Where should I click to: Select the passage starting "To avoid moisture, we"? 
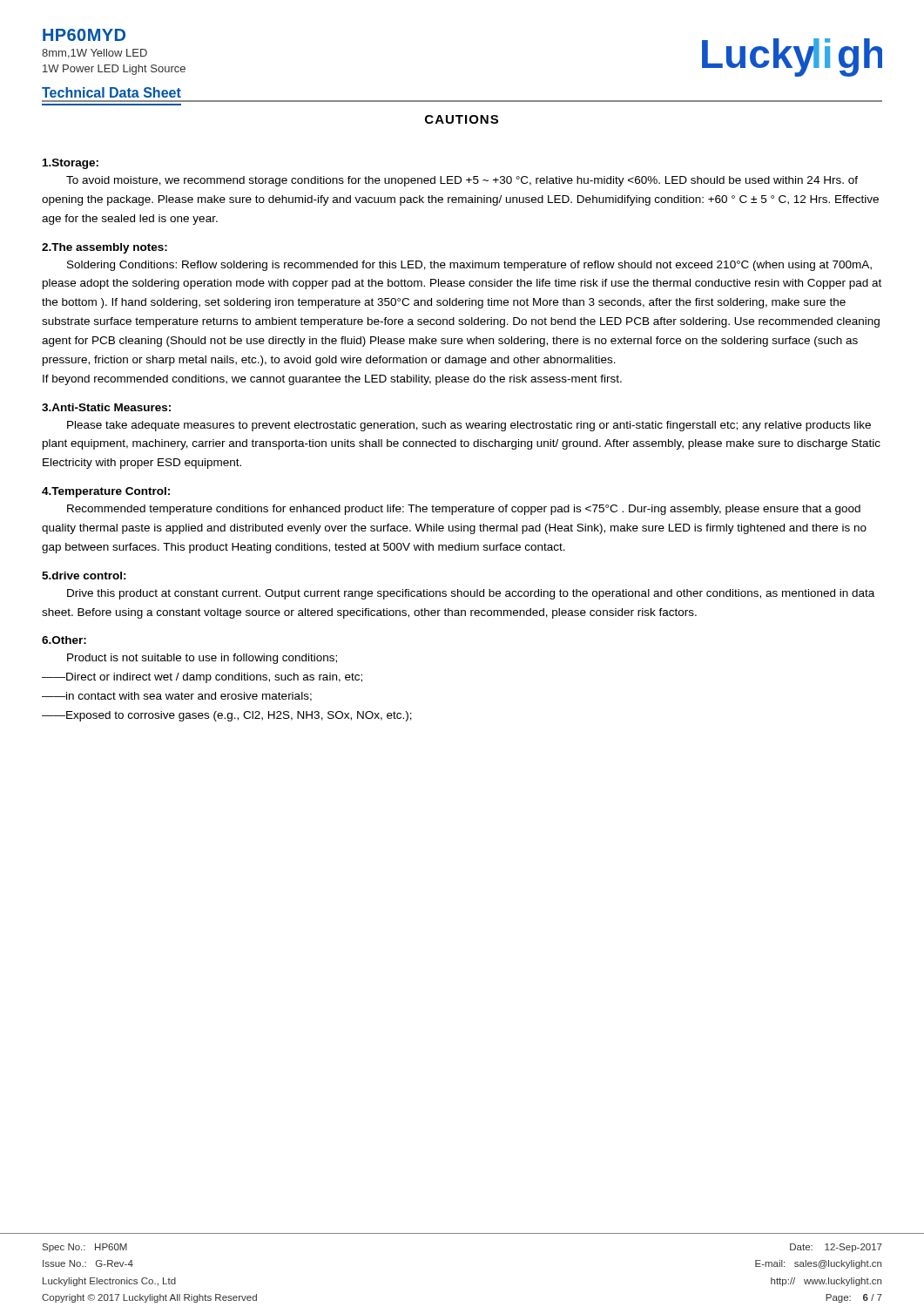point(462,199)
